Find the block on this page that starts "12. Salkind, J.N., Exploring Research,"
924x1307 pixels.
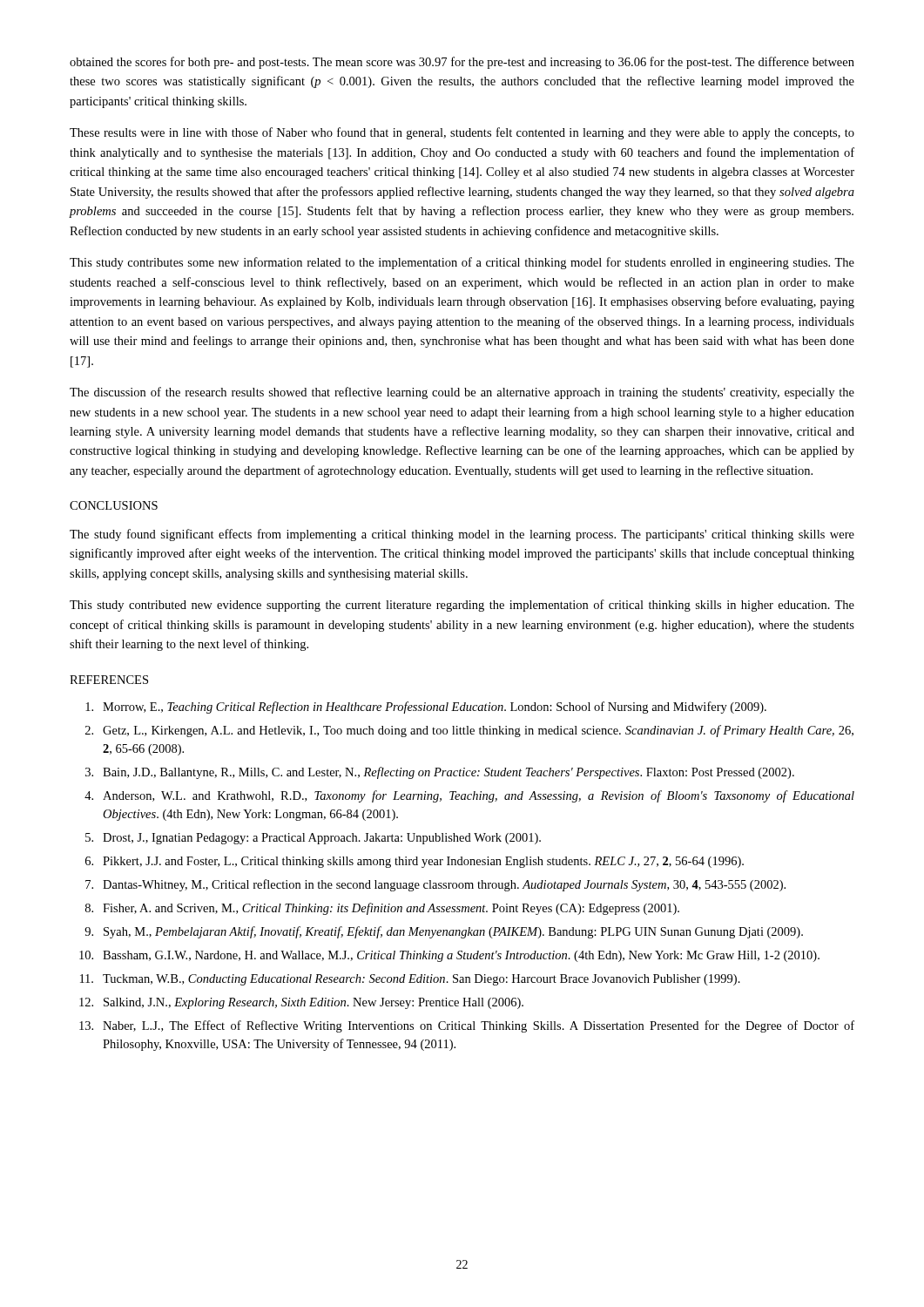462,1003
